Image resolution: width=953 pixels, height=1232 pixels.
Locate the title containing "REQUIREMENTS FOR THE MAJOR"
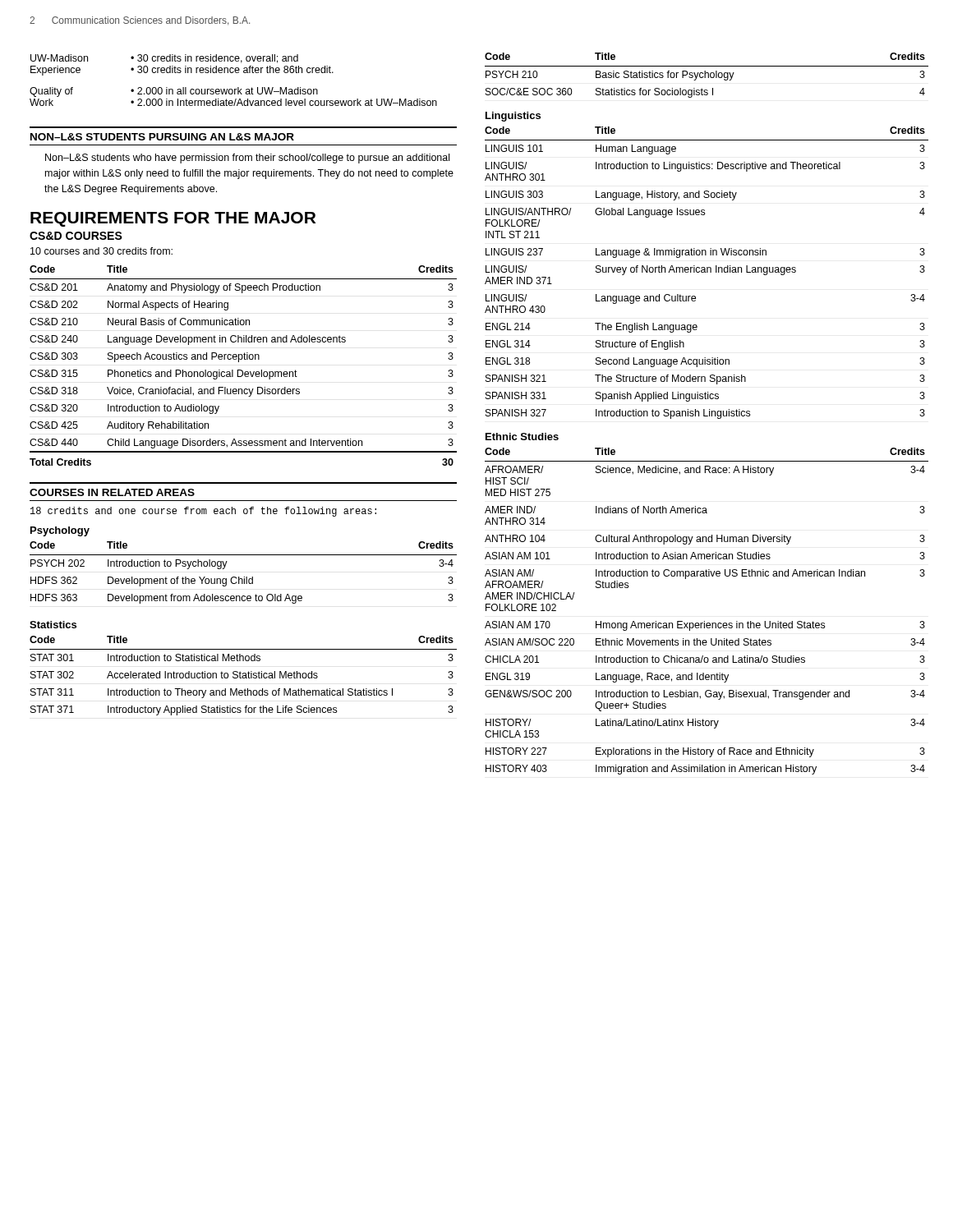pyautogui.click(x=173, y=217)
